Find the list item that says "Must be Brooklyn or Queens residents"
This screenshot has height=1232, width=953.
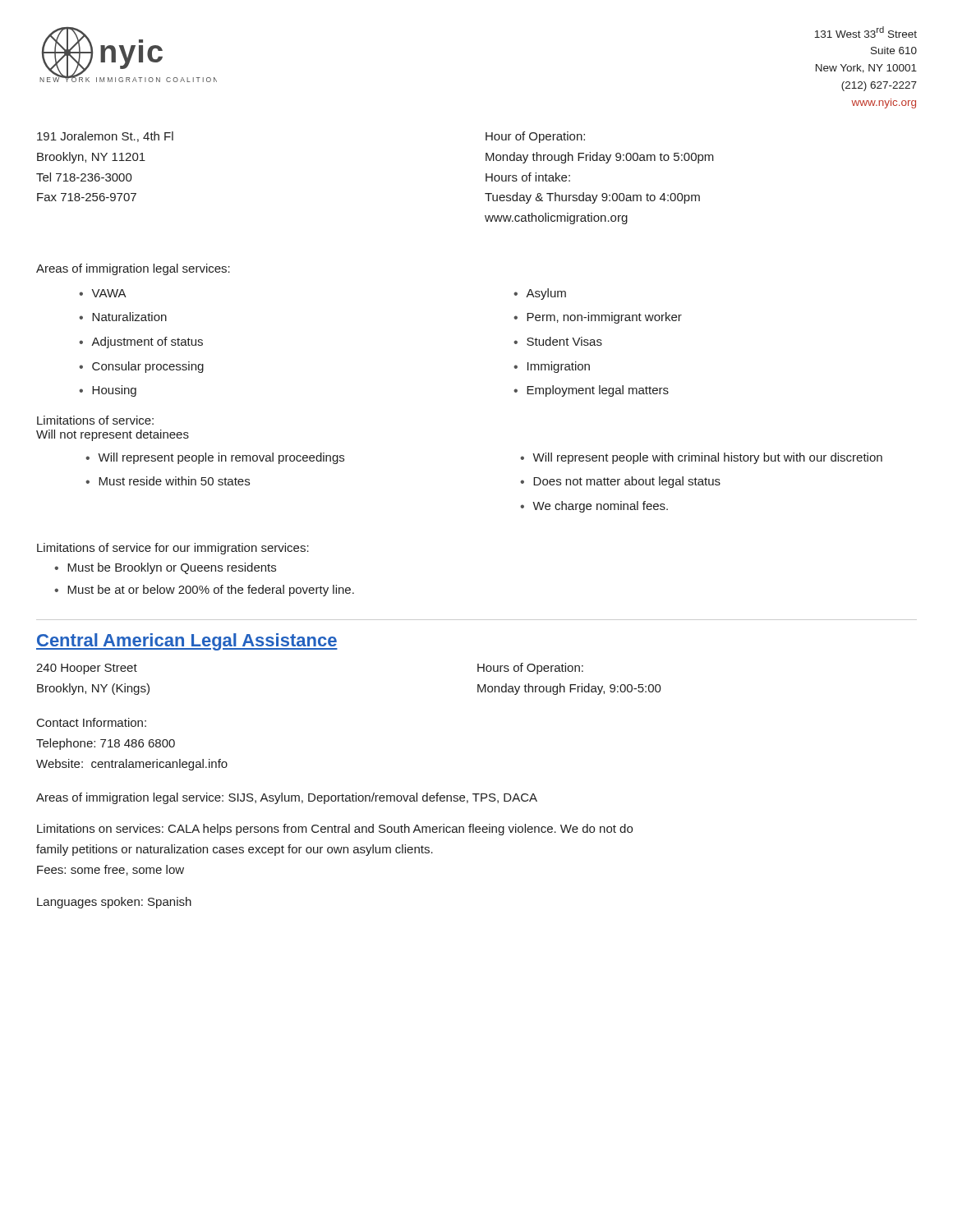pyautogui.click(x=165, y=568)
